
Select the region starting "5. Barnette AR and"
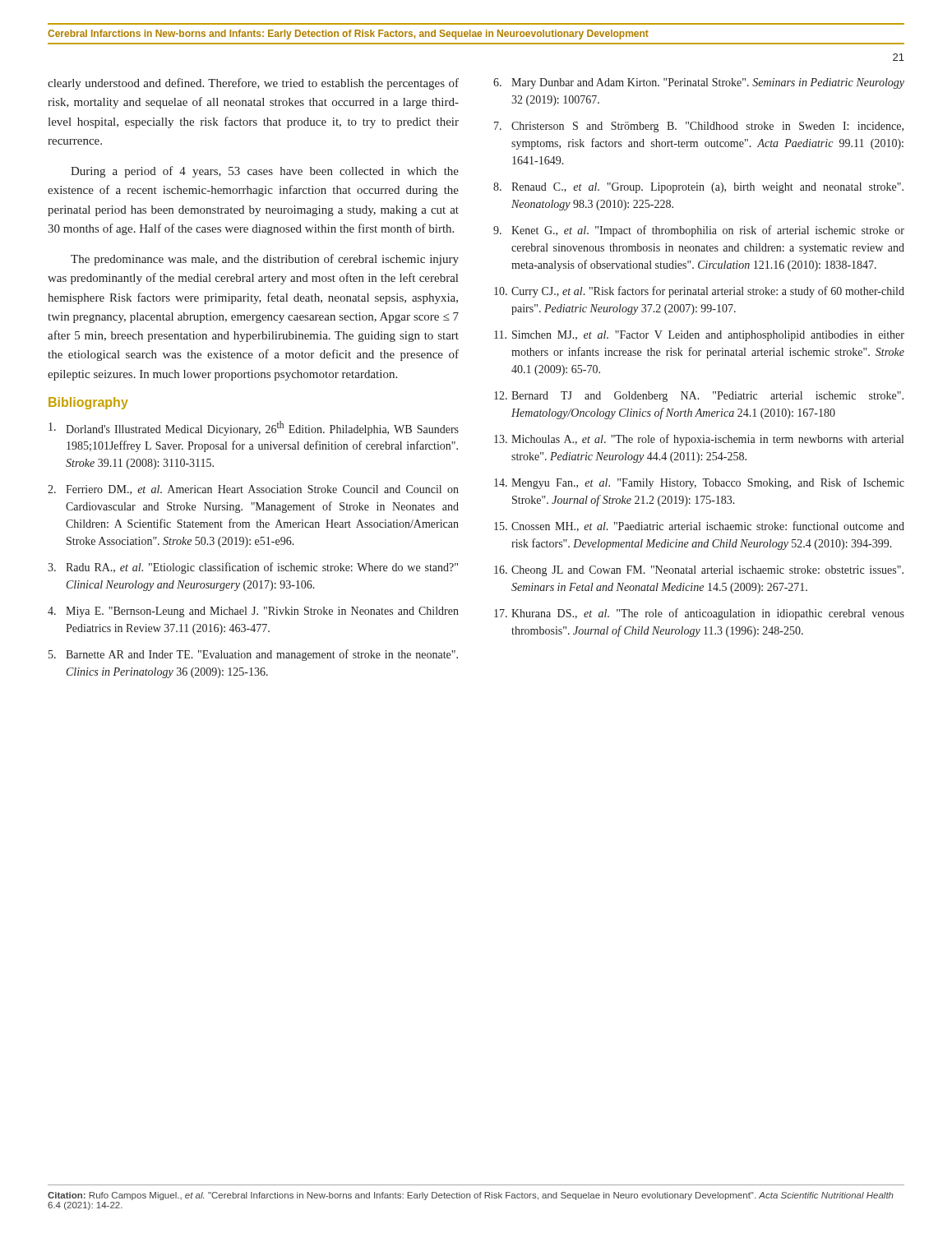click(x=253, y=664)
